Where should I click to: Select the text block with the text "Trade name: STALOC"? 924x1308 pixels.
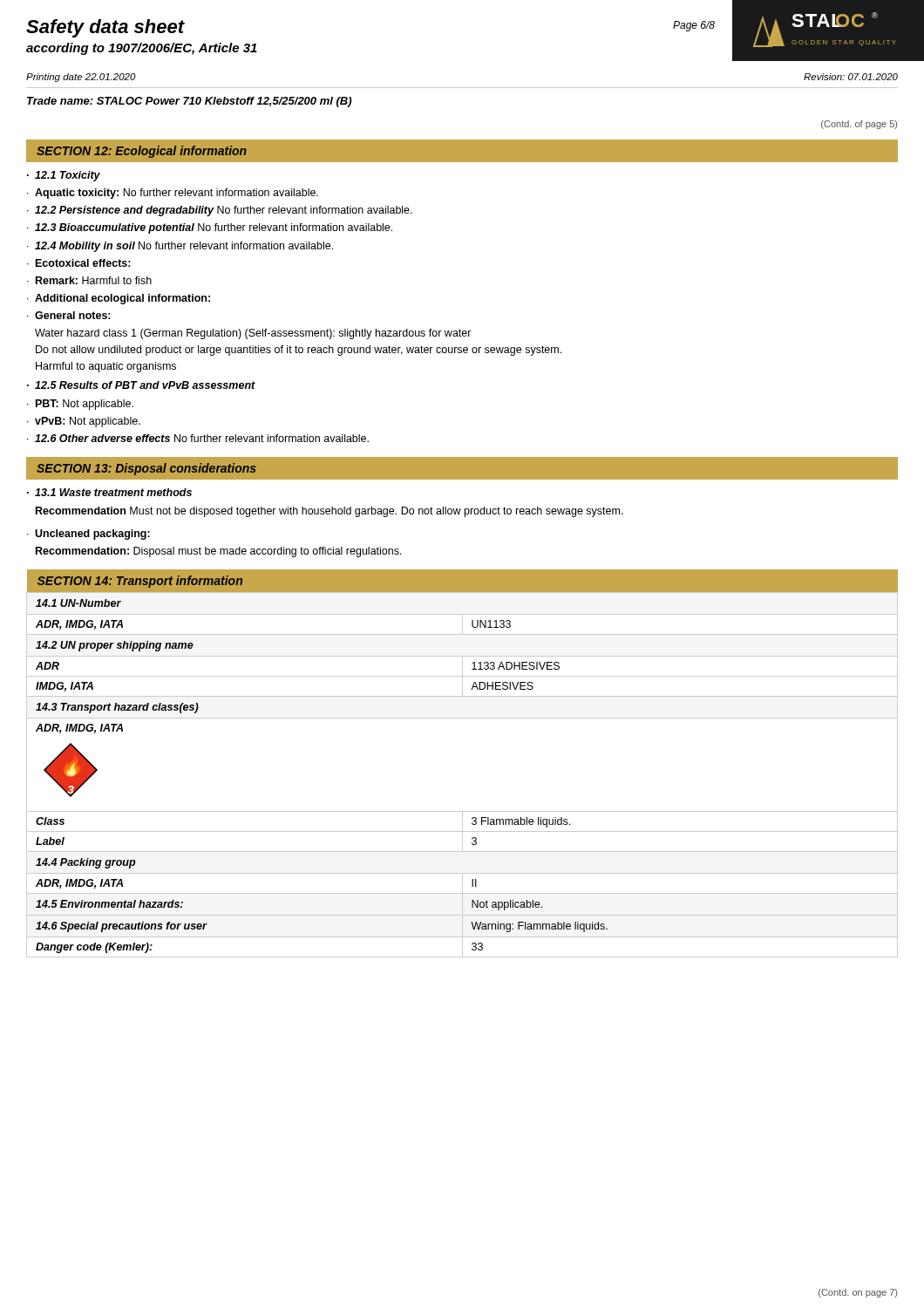(x=189, y=101)
